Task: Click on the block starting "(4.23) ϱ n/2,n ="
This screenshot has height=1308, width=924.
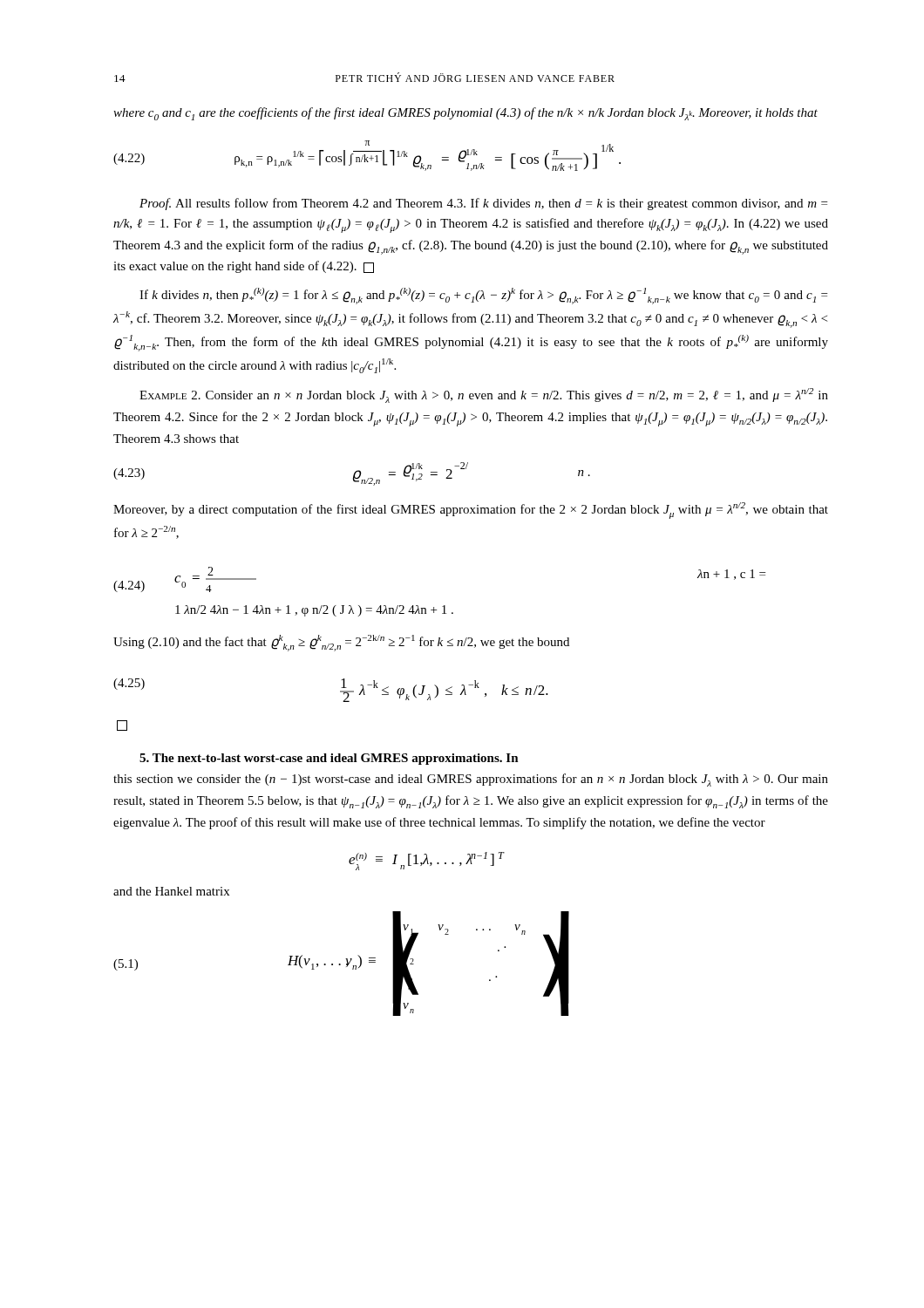Action: tap(471, 473)
